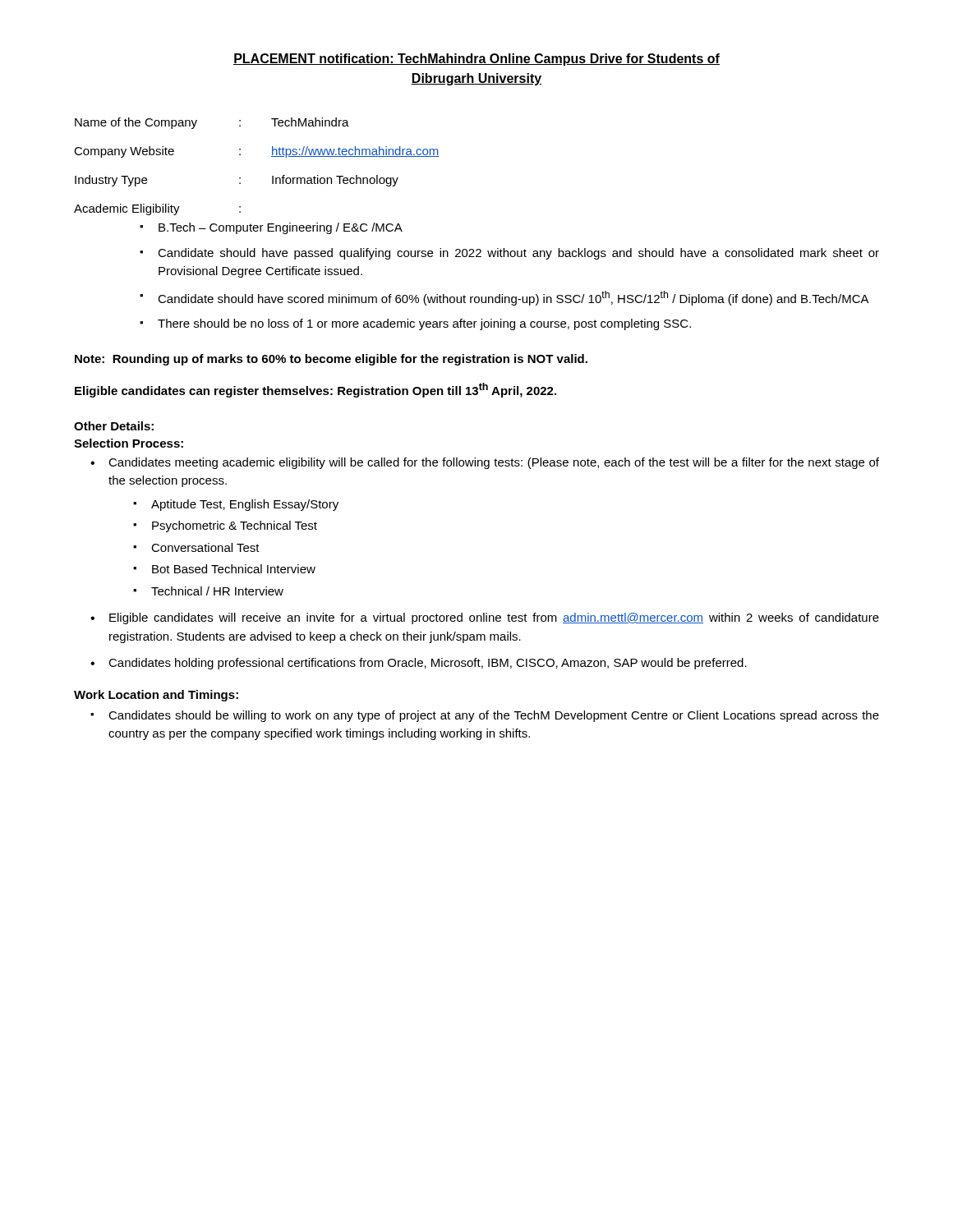Where does it say "Other Details:"?
Viewport: 953px width, 1232px height.
pos(114,425)
